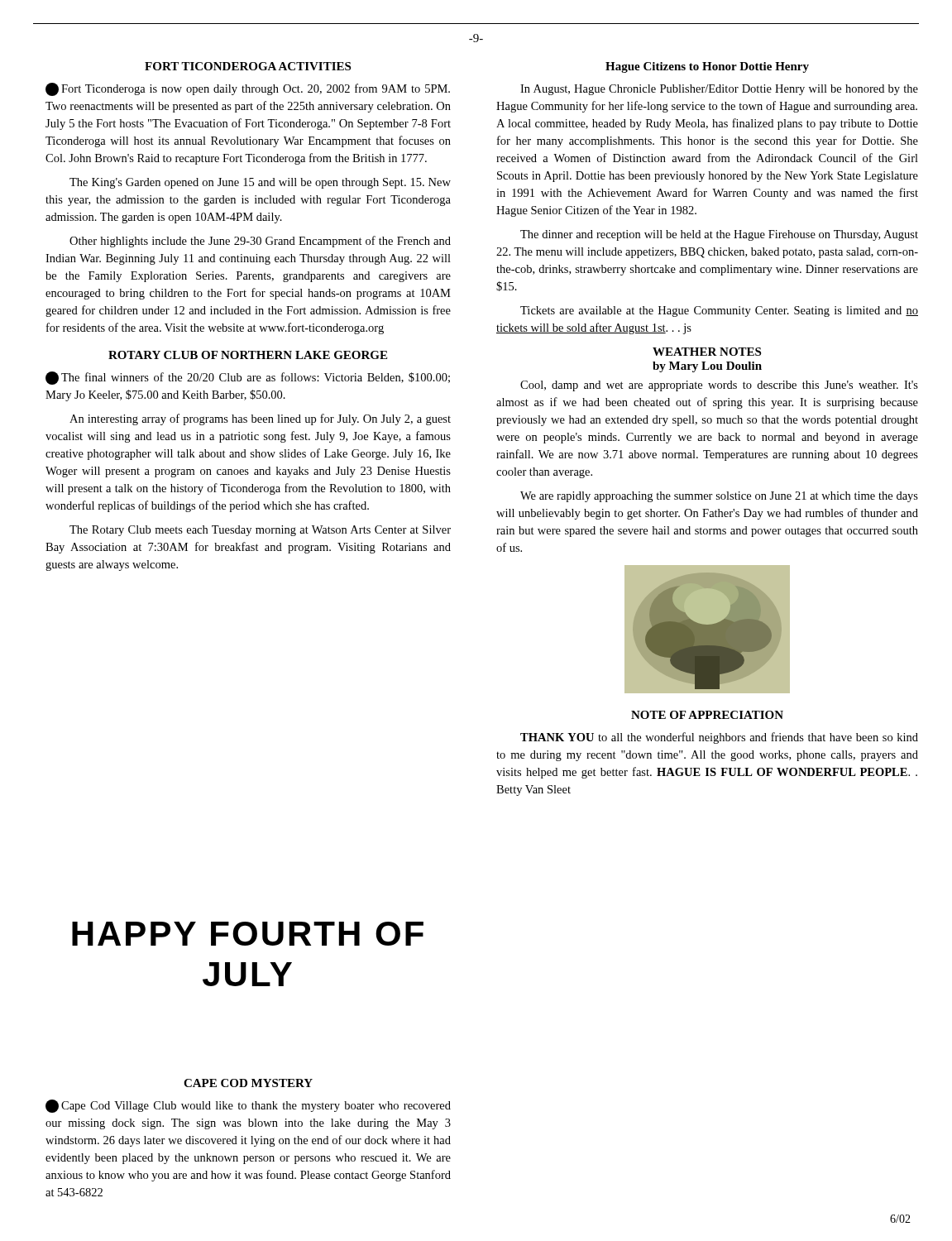
Task: Find the region starting "HAPPY FOURTH OF JULY"
Action: 248,954
